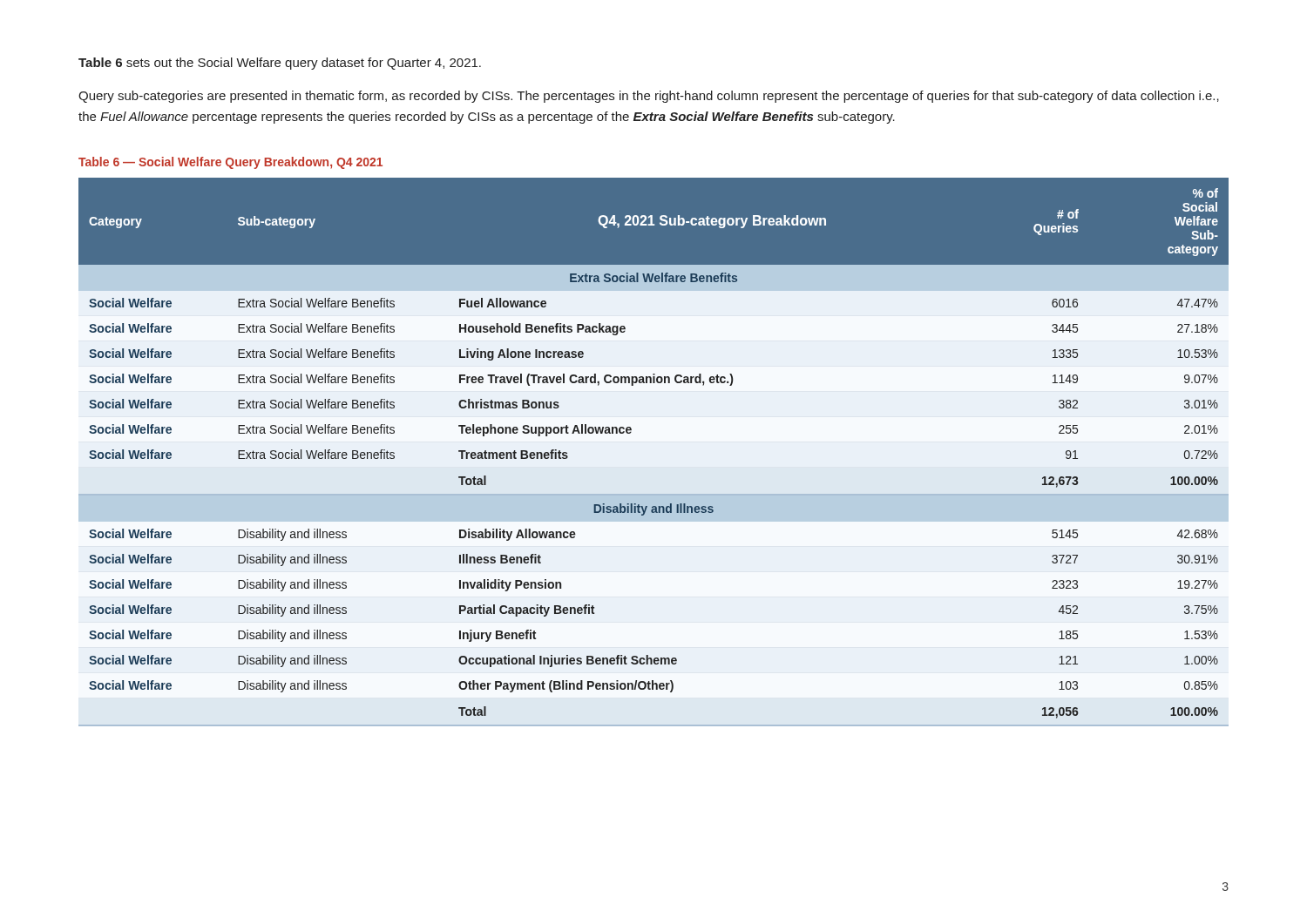Point to the caption beginning "Table 6 — Social Welfare Query"
The image size is (1307, 924).
[x=231, y=162]
